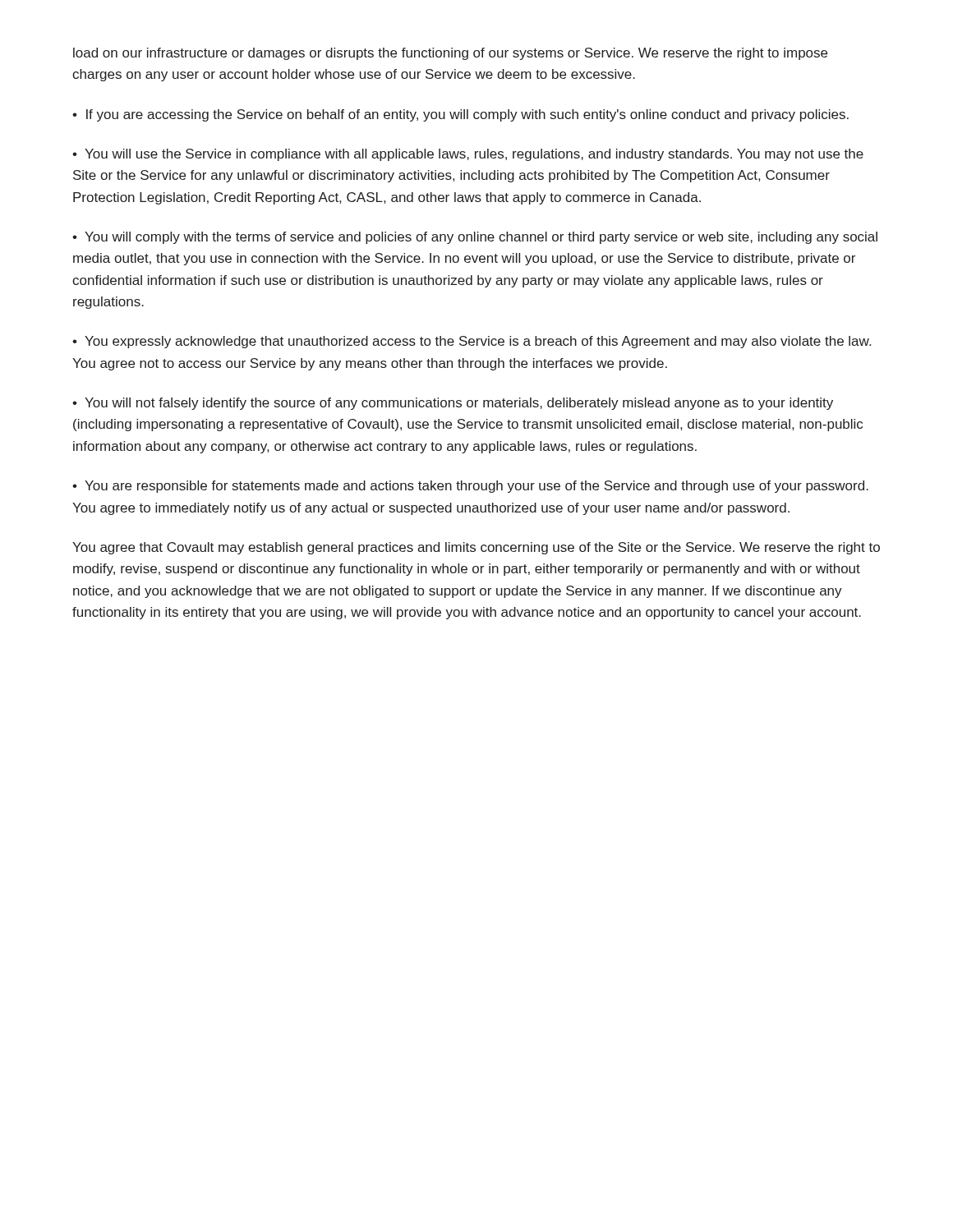Click on the element starting "You agree that Covault may"
This screenshot has height=1232, width=953.
pyautogui.click(x=476, y=580)
